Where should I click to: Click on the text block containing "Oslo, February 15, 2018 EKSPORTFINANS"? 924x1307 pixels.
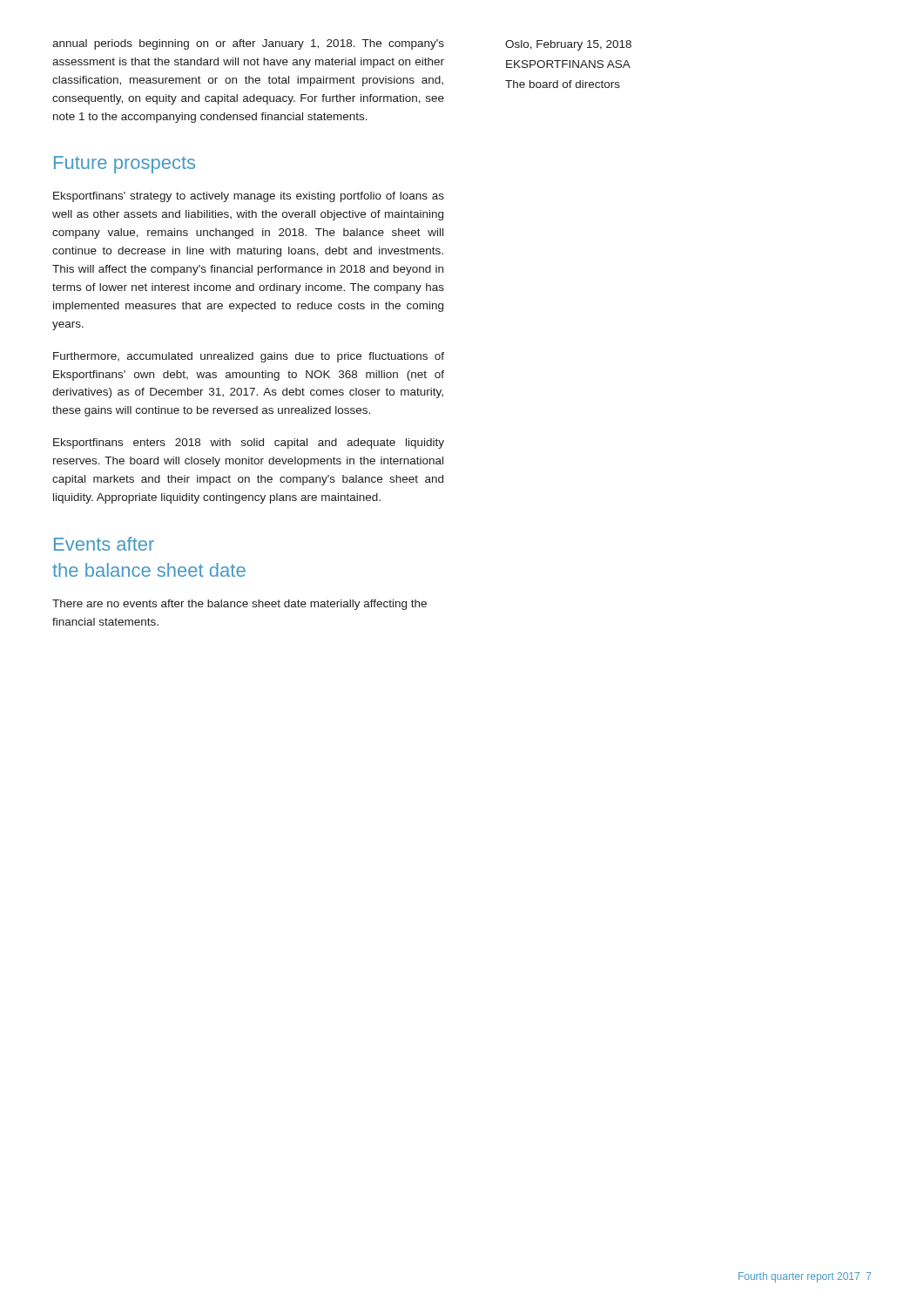(569, 64)
